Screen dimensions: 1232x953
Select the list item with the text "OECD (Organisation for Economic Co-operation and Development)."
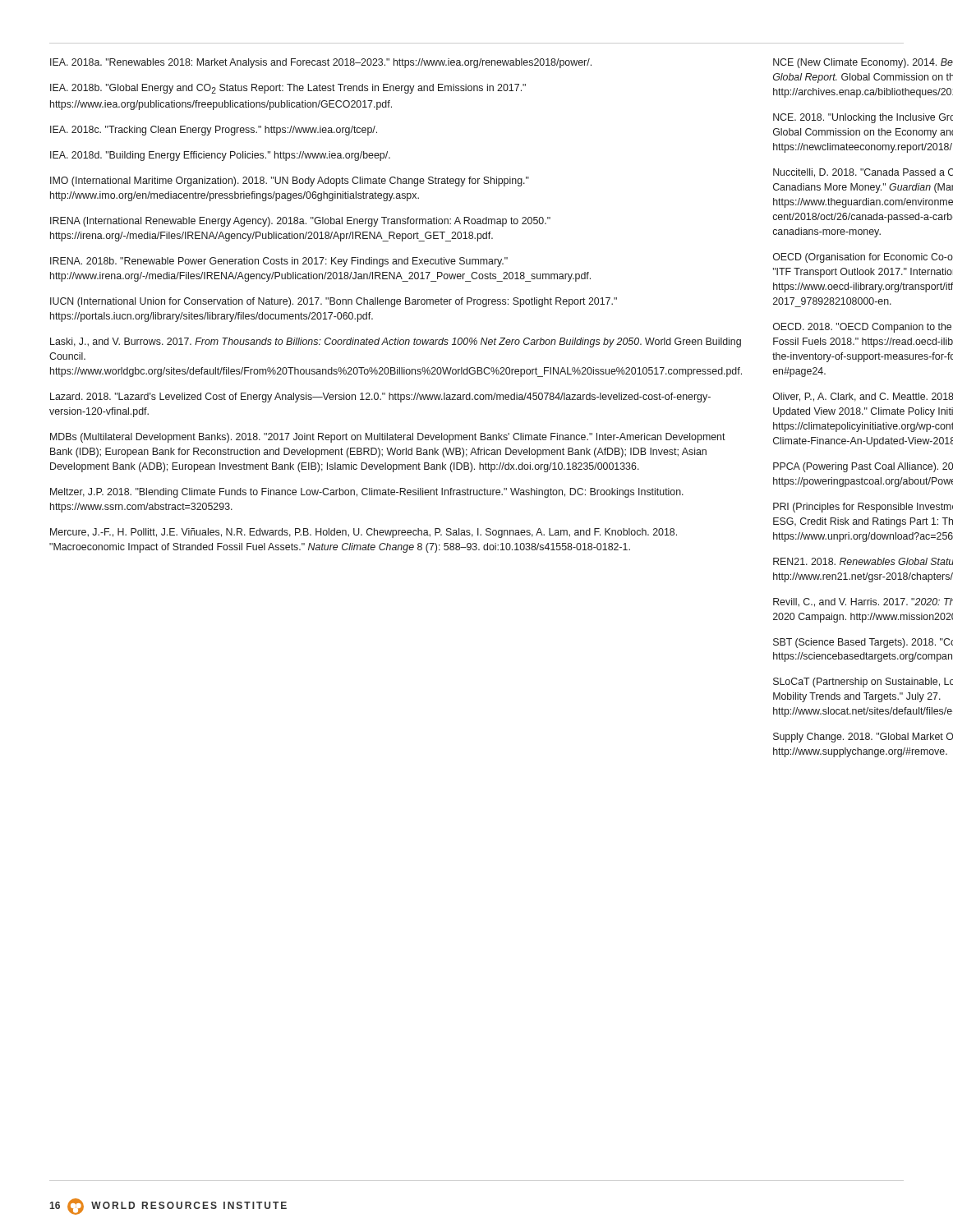(x=863, y=279)
